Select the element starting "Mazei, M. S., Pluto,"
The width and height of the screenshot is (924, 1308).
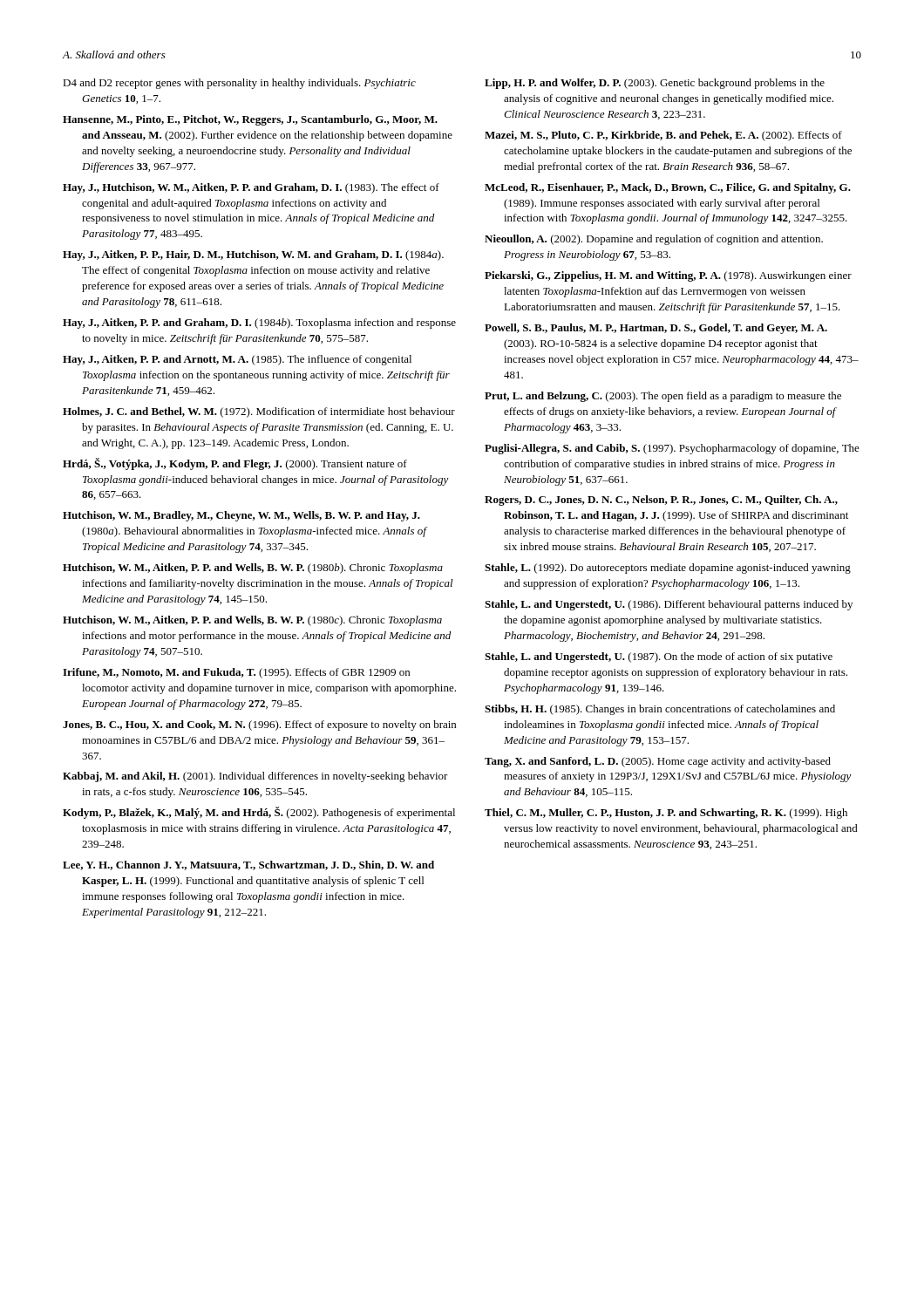(668, 150)
